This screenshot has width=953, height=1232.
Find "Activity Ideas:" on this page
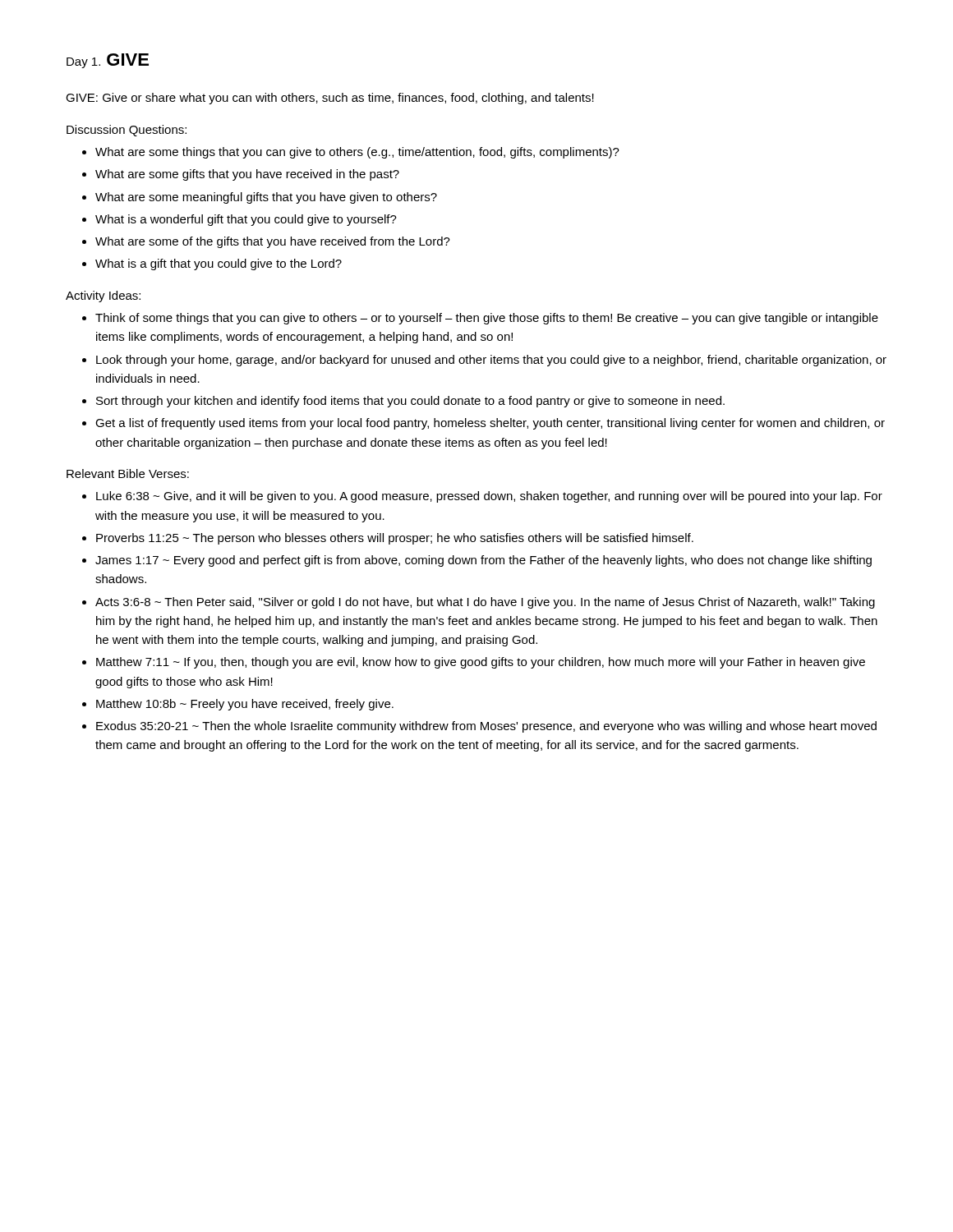click(104, 295)
